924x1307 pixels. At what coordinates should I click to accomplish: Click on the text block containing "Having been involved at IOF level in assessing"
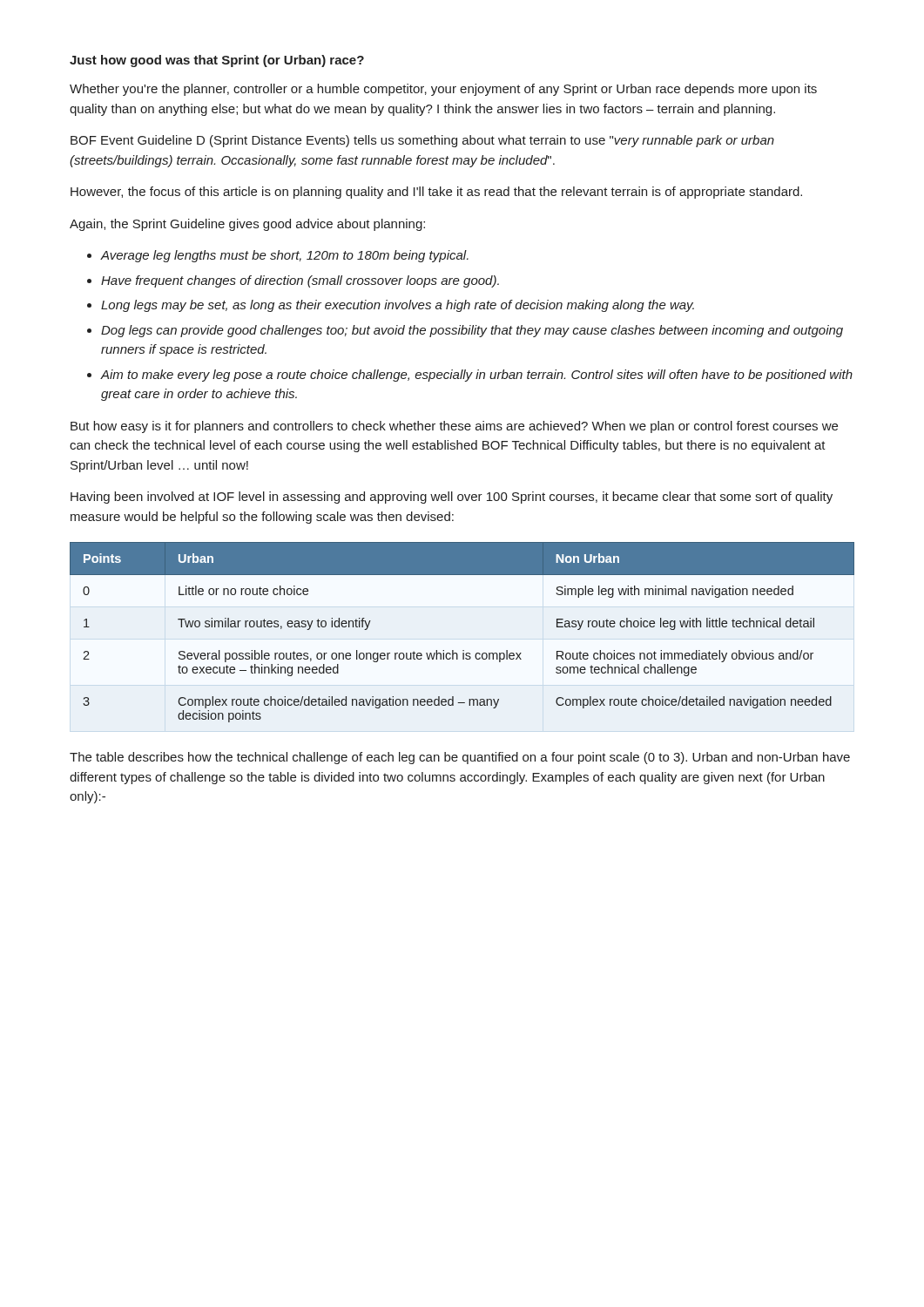451,506
